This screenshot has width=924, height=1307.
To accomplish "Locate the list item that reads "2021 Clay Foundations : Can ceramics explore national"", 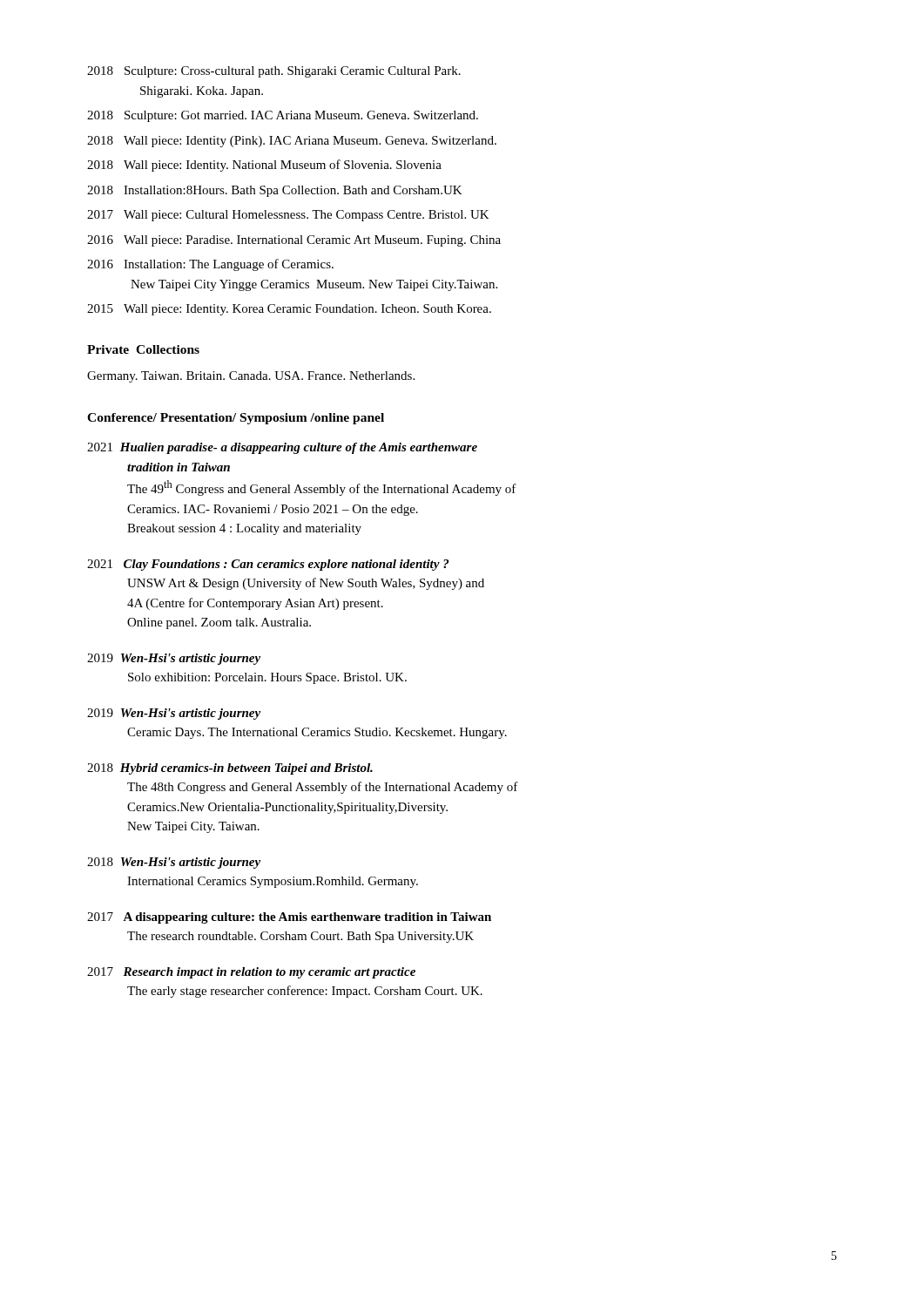I will coord(462,593).
